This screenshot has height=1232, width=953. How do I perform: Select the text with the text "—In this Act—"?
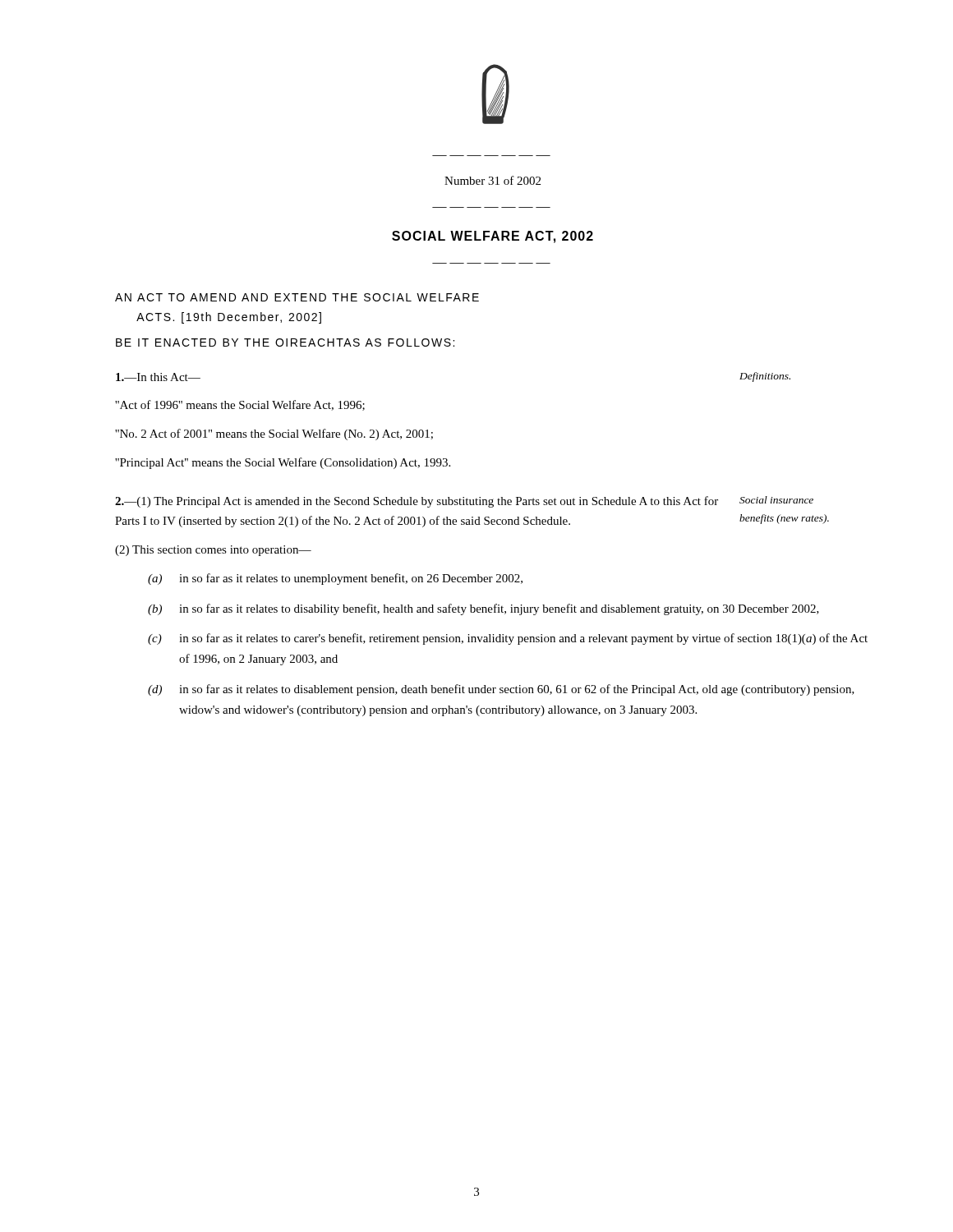158,377
